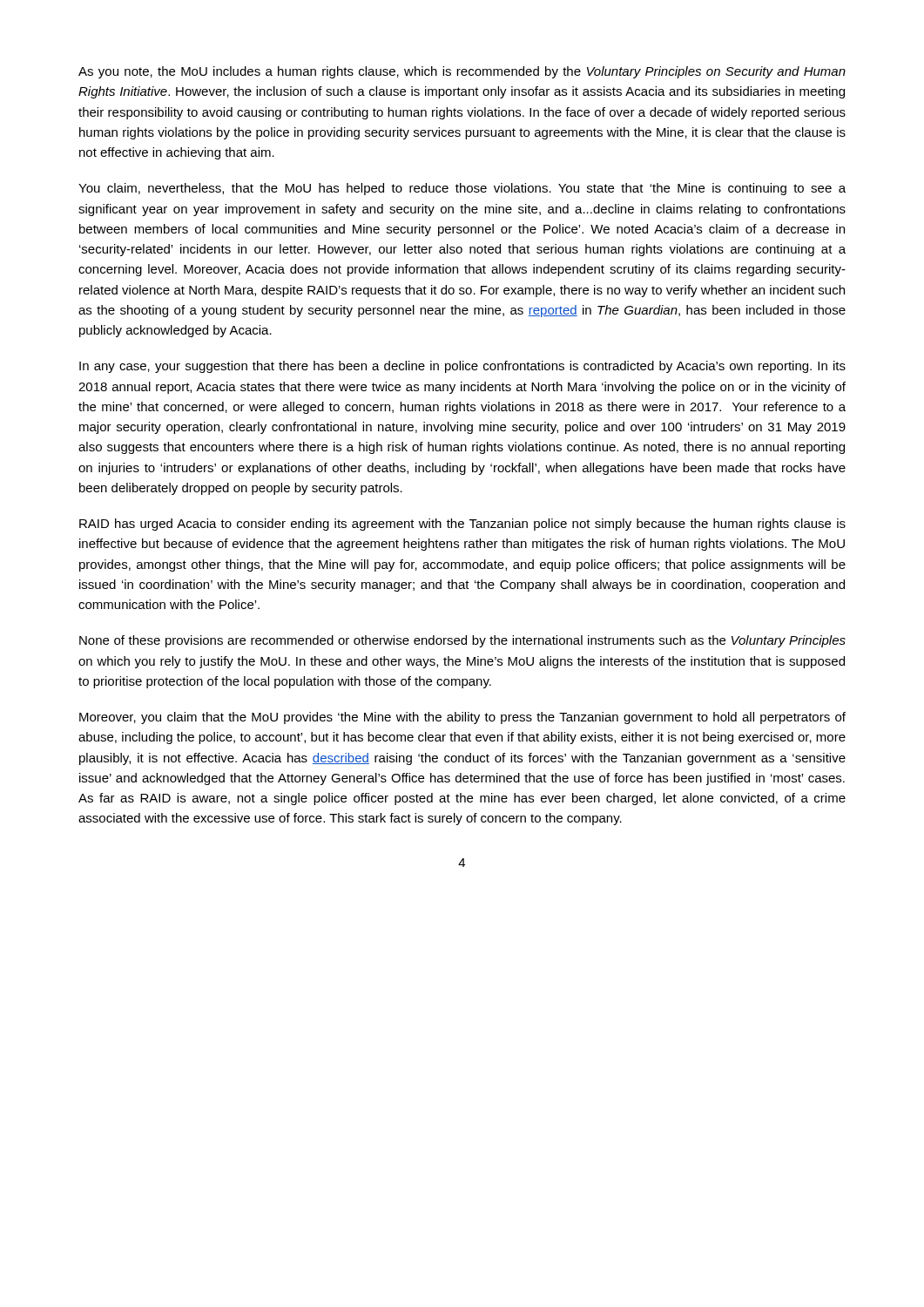Screen dimensions: 1307x924
Task: Locate the text block that says "Moreover, you claim that the MoU provides ‘the"
Action: 462,767
